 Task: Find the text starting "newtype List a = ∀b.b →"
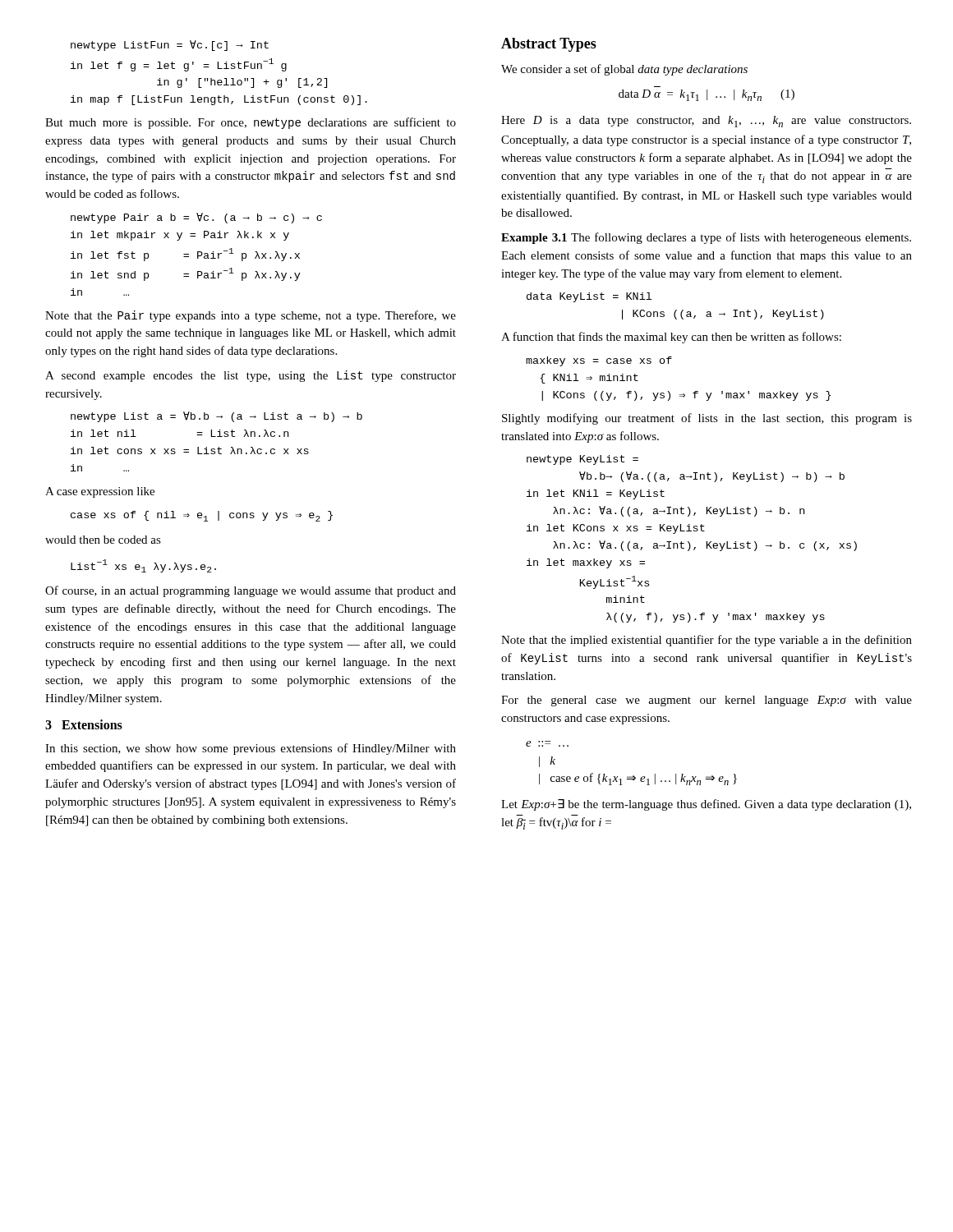pyautogui.click(x=263, y=444)
